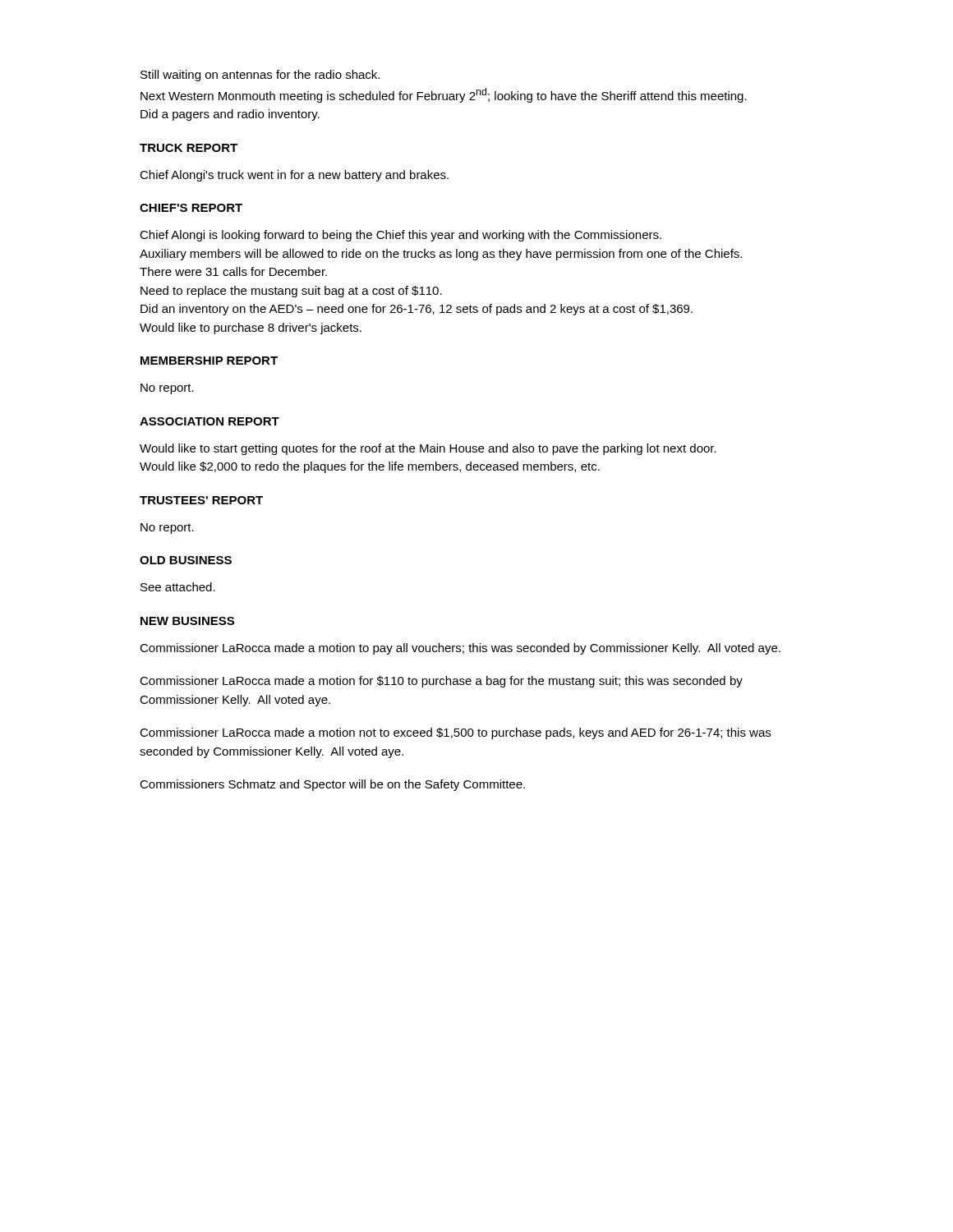This screenshot has height=1232, width=953.
Task: Select the text starting "CHIEF'S REPORT"
Action: [x=191, y=207]
